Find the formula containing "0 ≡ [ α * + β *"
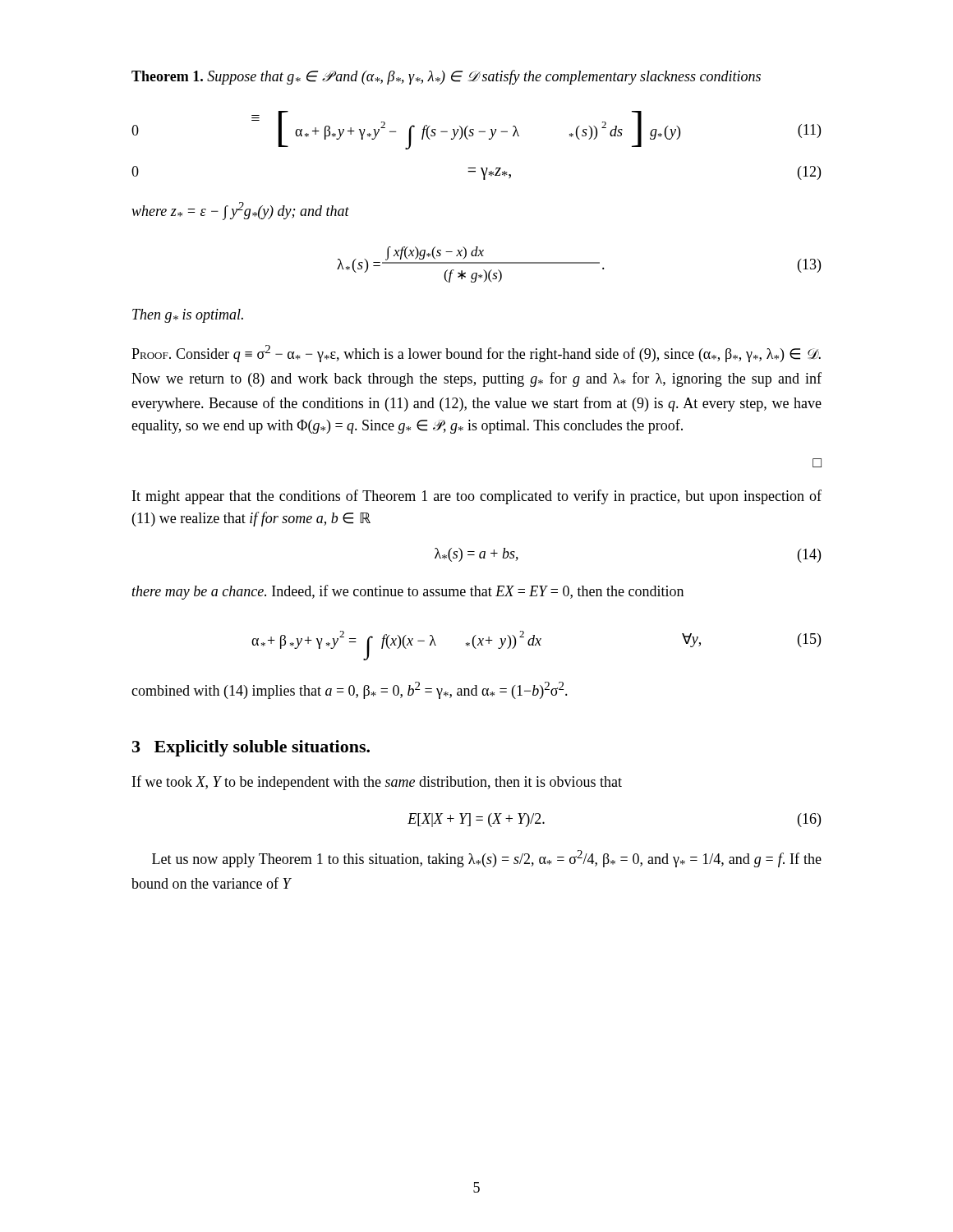953x1232 pixels. click(x=476, y=130)
